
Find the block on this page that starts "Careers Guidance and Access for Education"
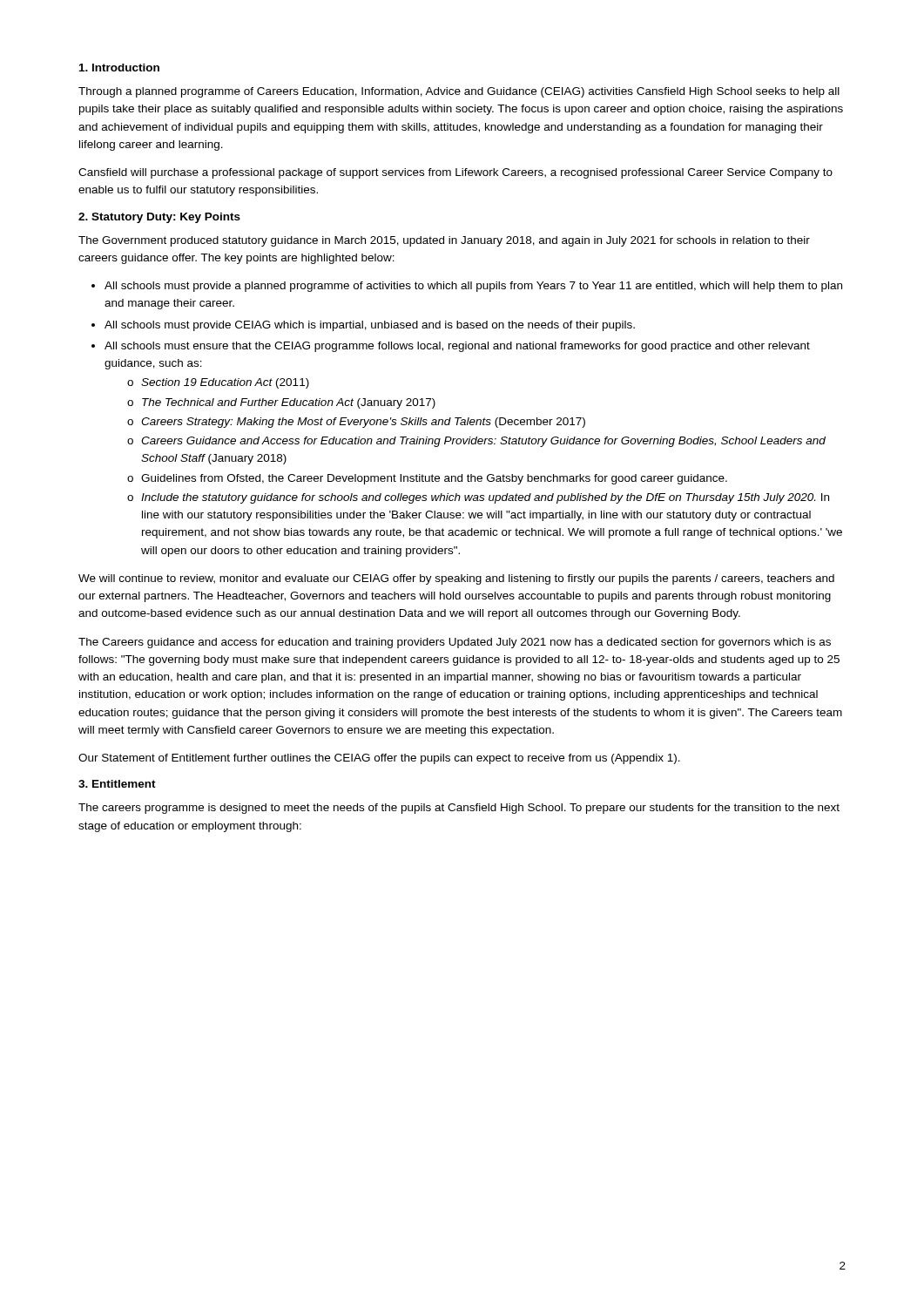point(483,449)
